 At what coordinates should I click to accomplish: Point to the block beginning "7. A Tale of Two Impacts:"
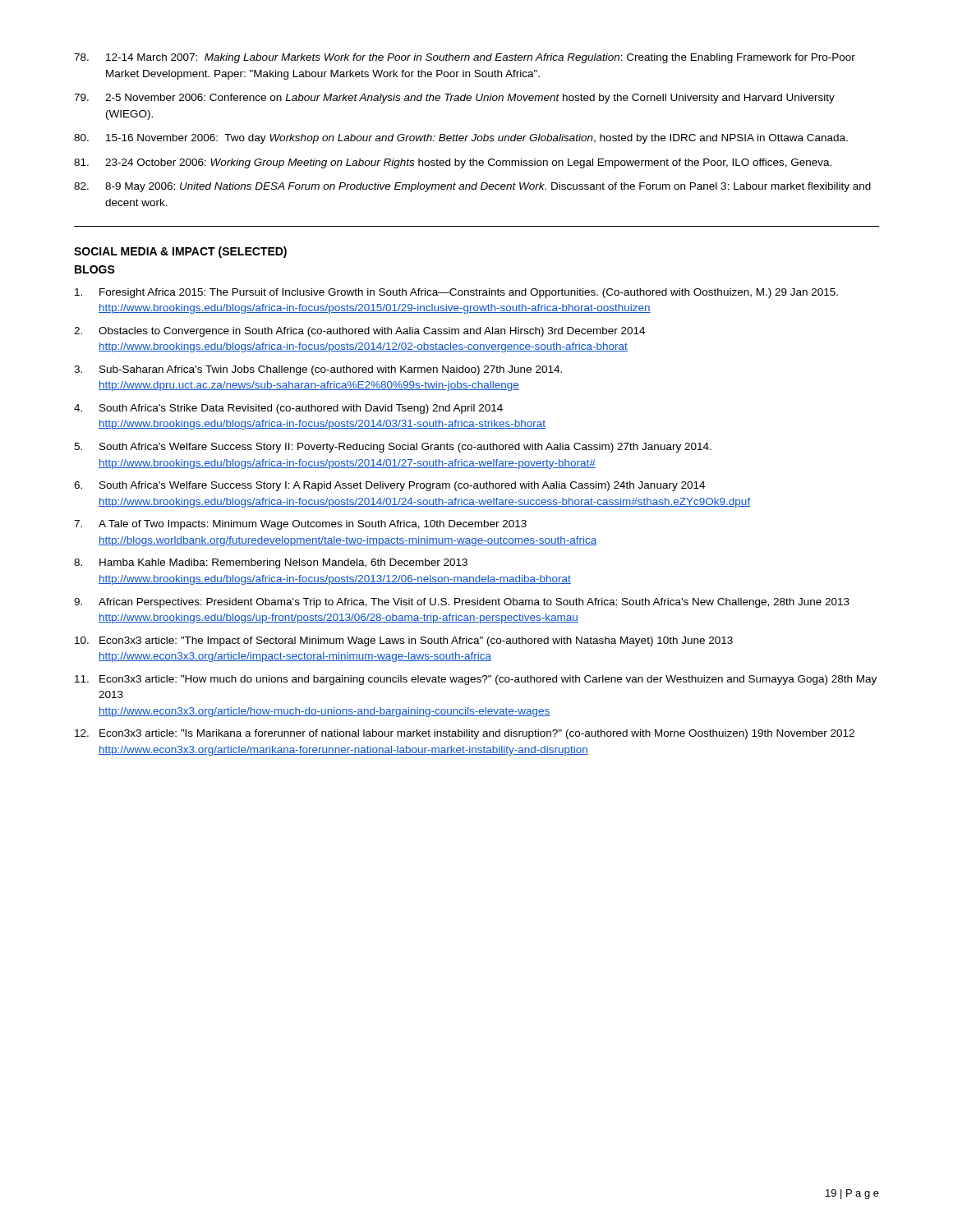pos(476,532)
